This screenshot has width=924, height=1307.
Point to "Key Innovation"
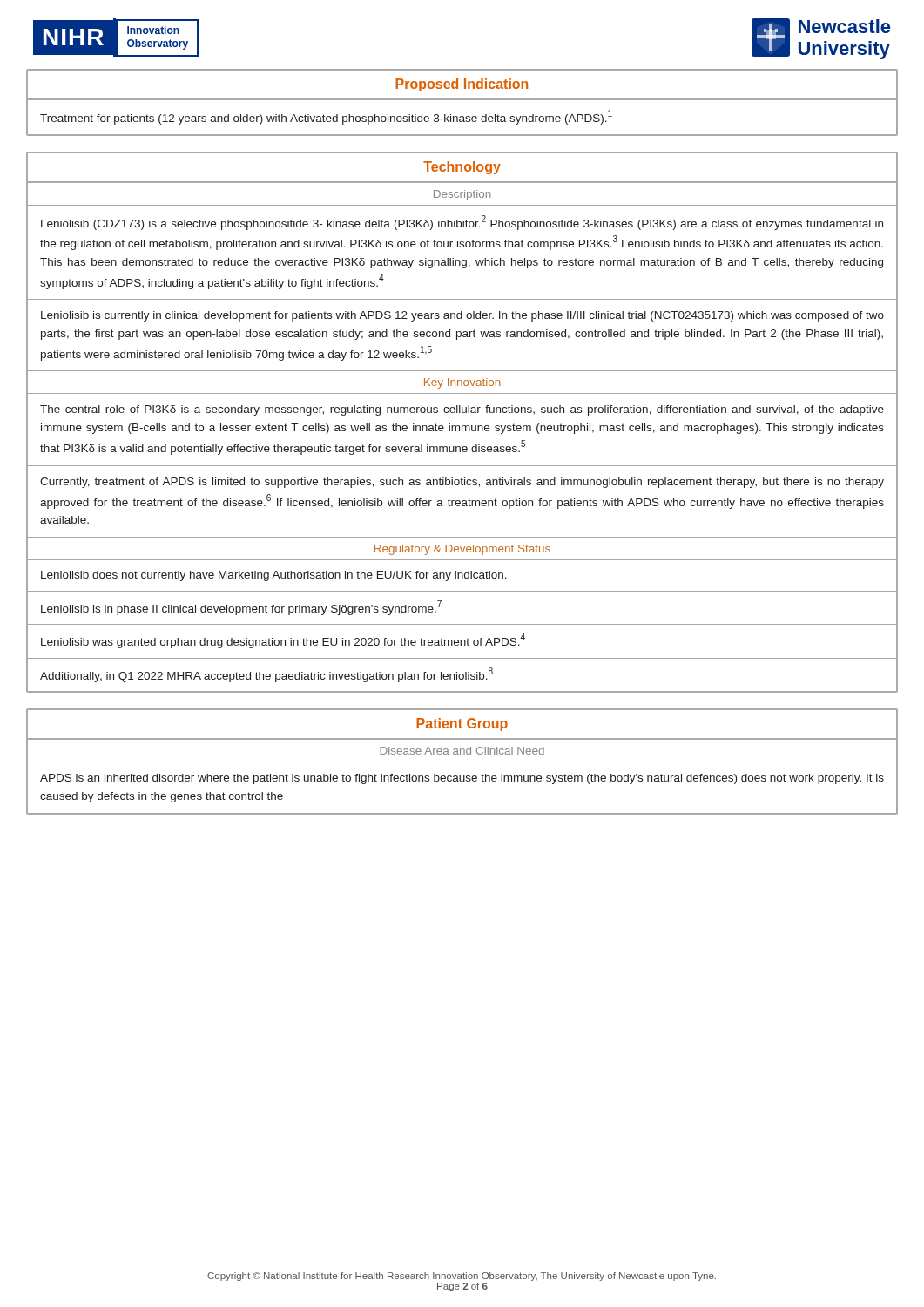462,382
